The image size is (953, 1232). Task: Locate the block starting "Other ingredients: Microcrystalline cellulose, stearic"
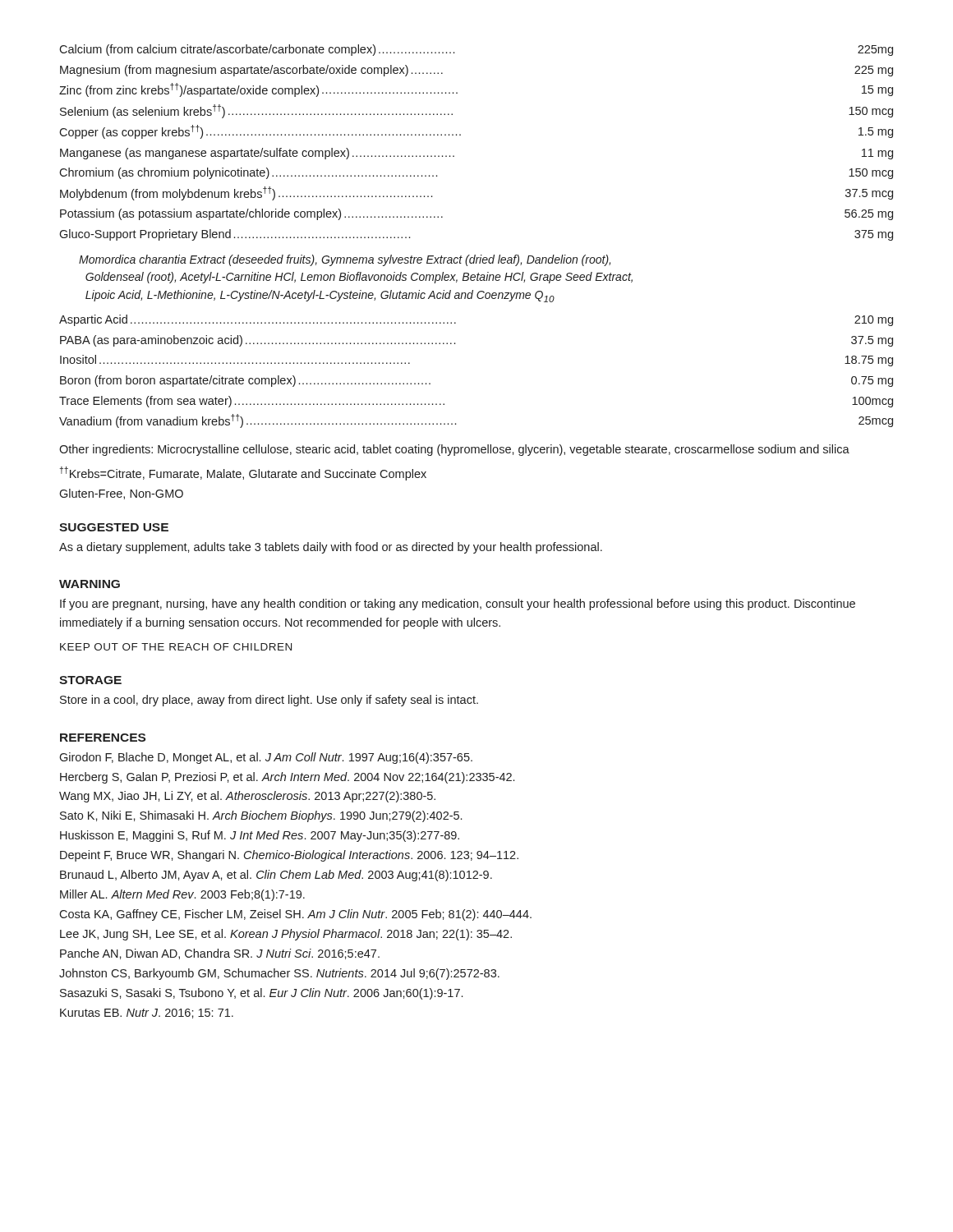click(x=454, y=449)
